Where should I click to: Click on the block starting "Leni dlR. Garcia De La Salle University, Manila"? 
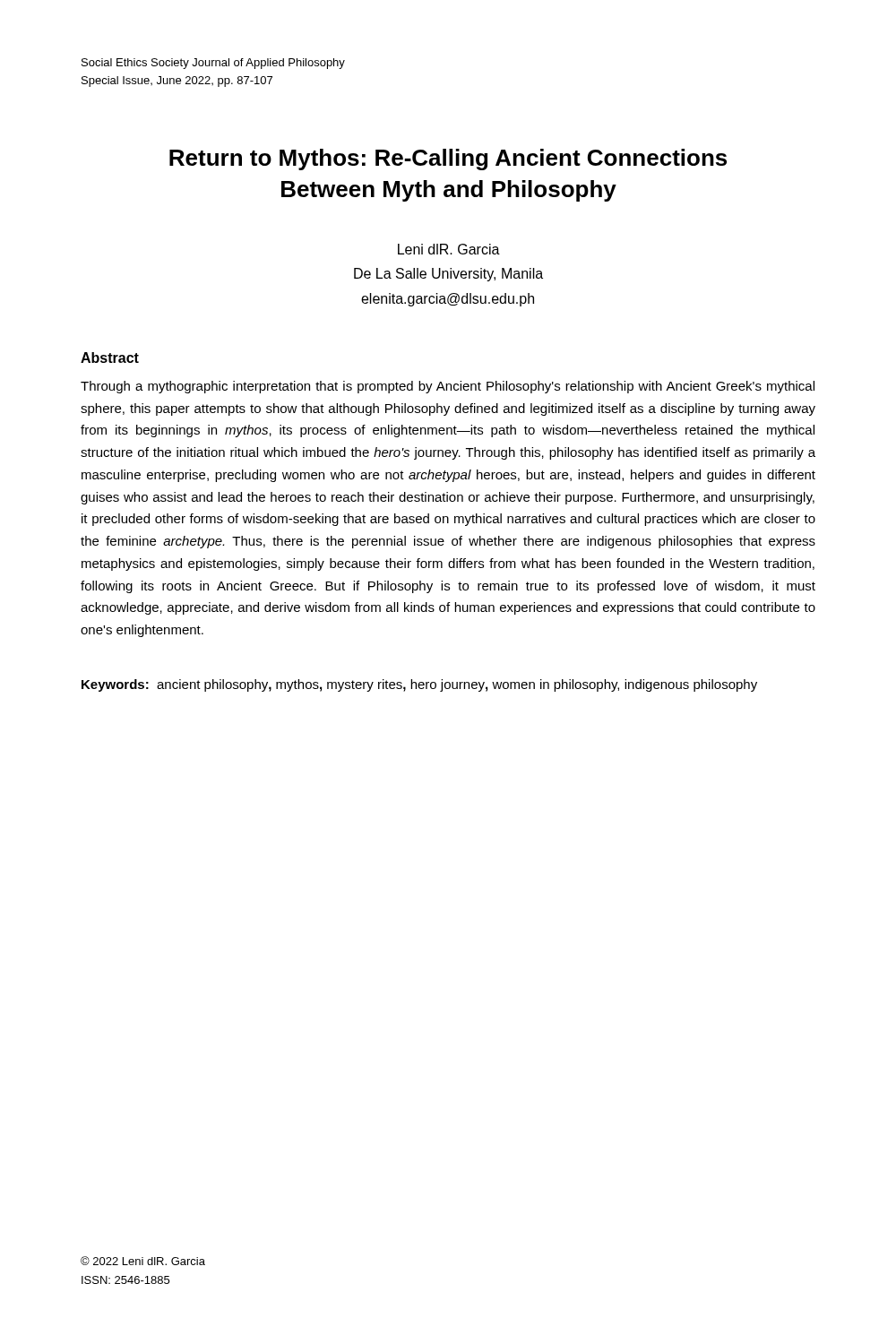point(448,274)
